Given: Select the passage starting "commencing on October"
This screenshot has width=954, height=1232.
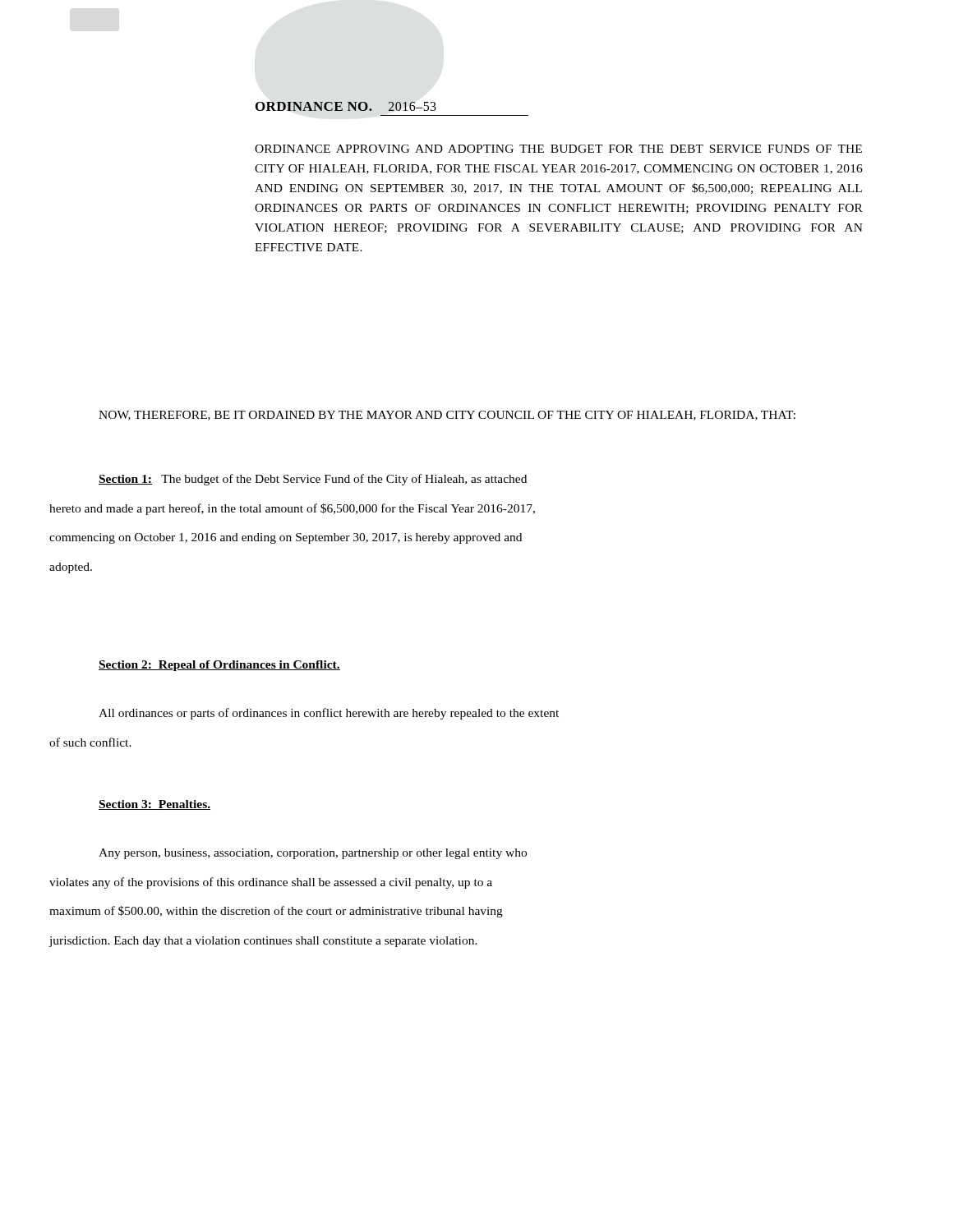Looking at the screenshot, I should pos(286,537).
